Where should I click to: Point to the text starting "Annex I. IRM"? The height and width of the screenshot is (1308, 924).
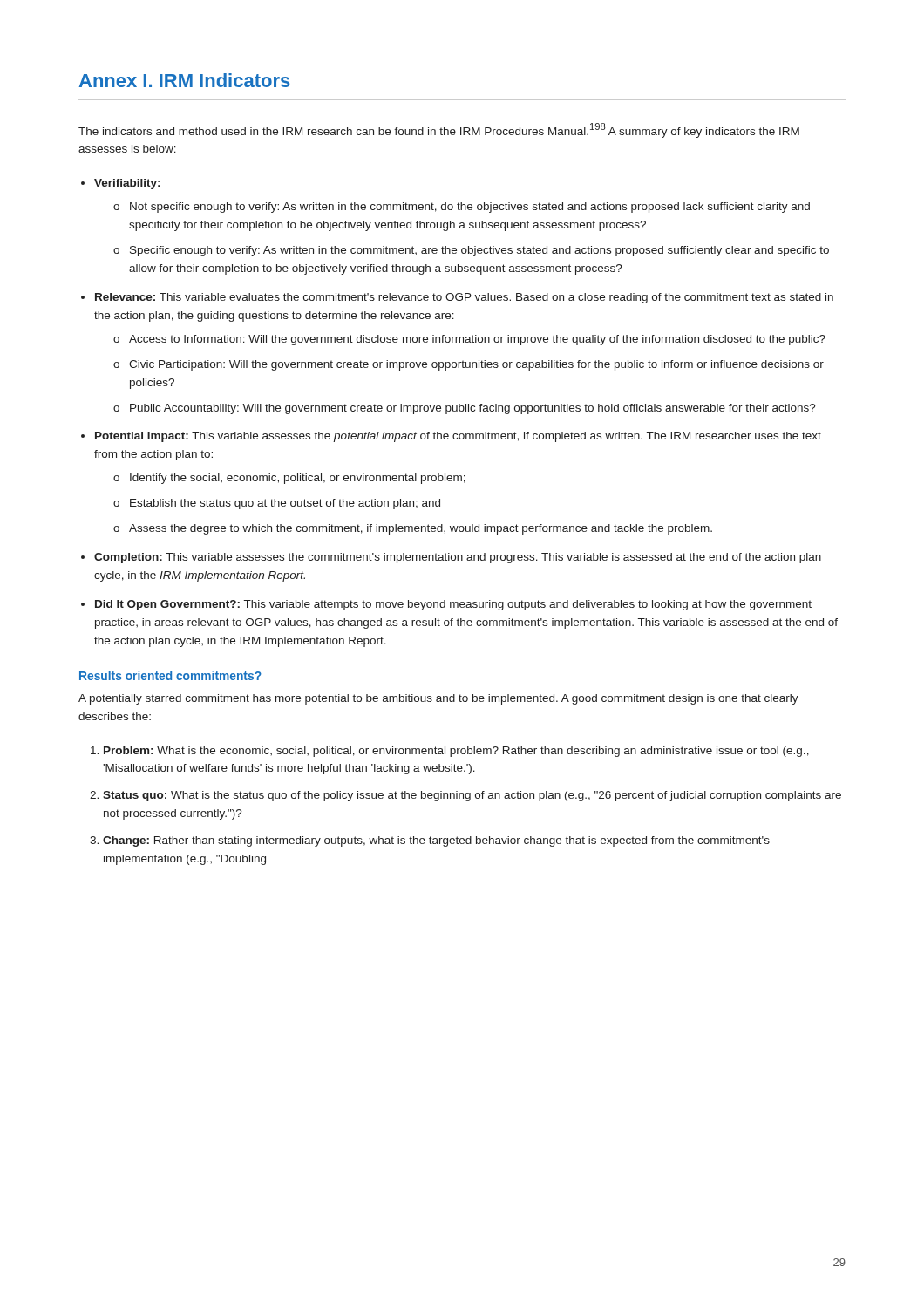(185, 80)
